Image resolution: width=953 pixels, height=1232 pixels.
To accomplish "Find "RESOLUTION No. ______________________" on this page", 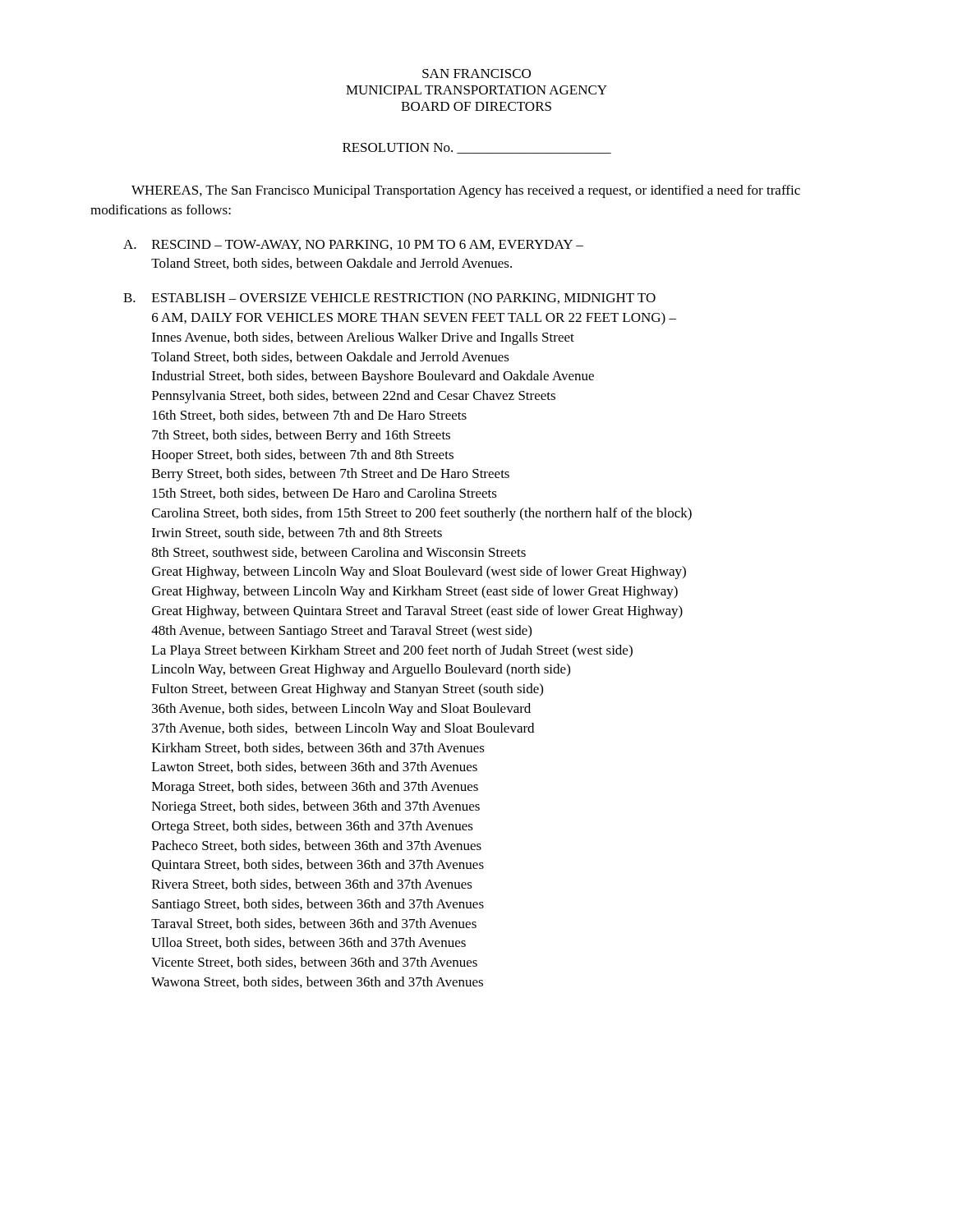I will (x=476, y=147).
